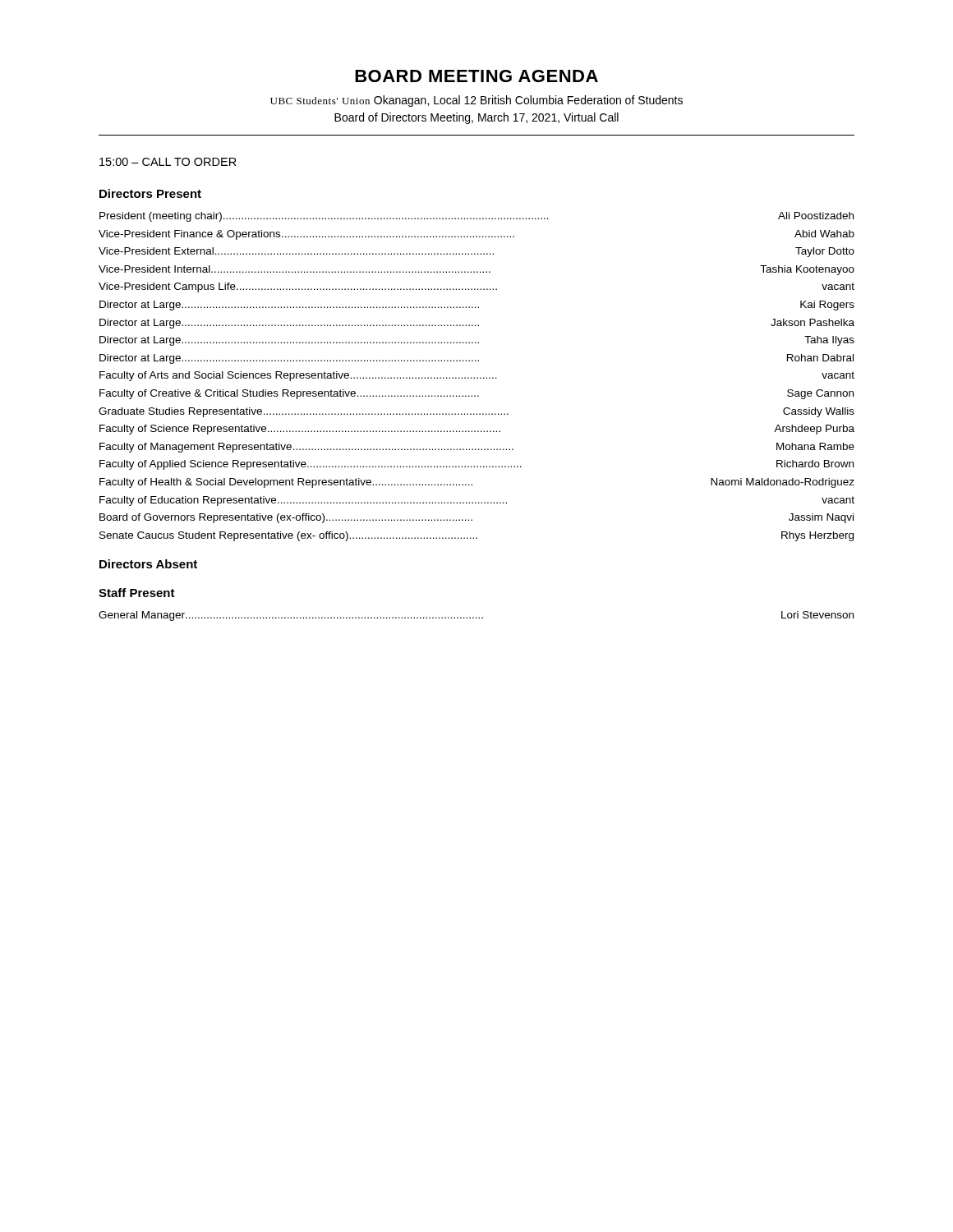Select the text starting "Vice-President Campus Life ..................................................................................... vacant"
The height and width of the screenshot is (1232, 953).
(476, 287)
